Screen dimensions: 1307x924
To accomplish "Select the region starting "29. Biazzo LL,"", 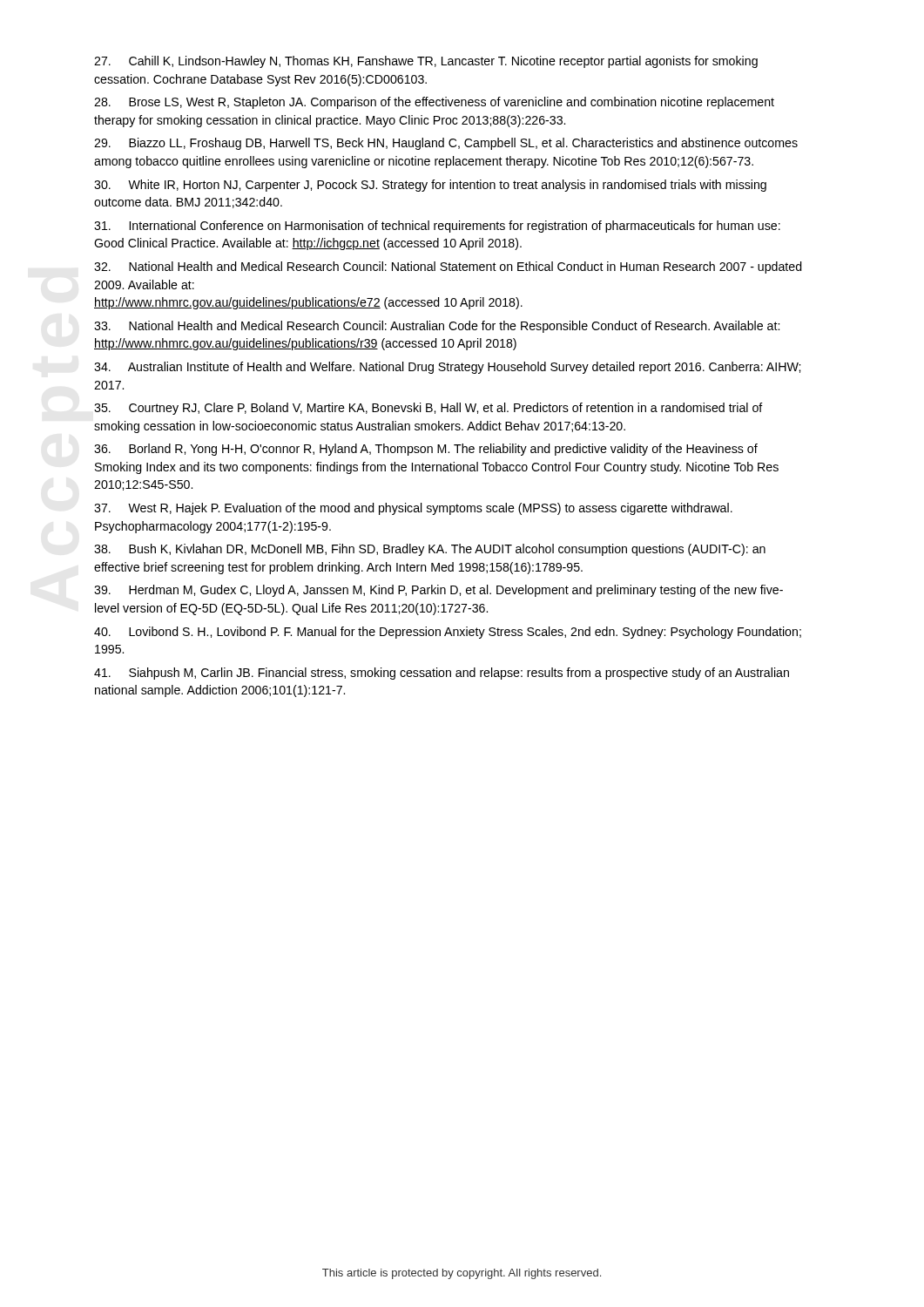I will 446,152.
